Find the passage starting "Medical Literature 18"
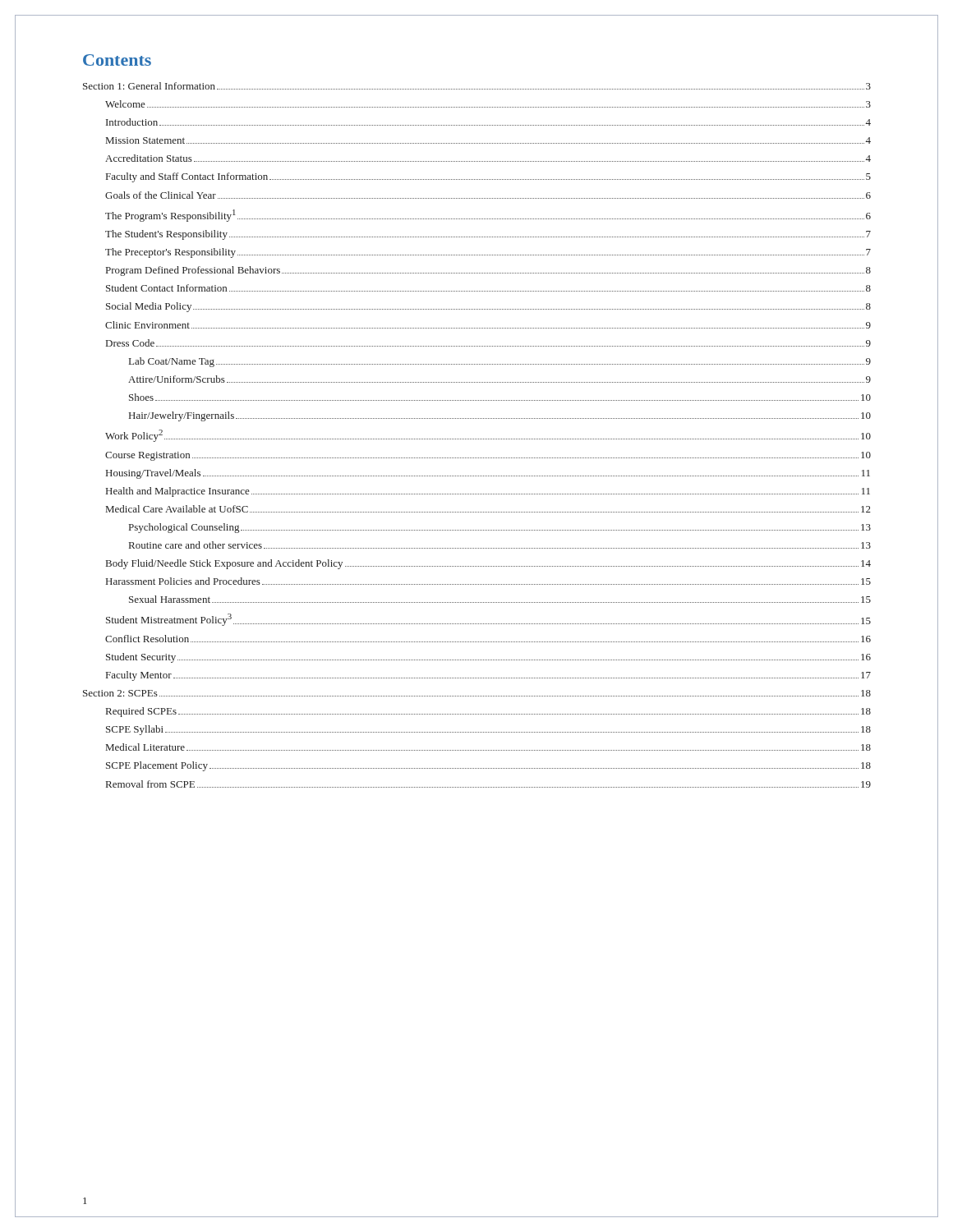 488,748
